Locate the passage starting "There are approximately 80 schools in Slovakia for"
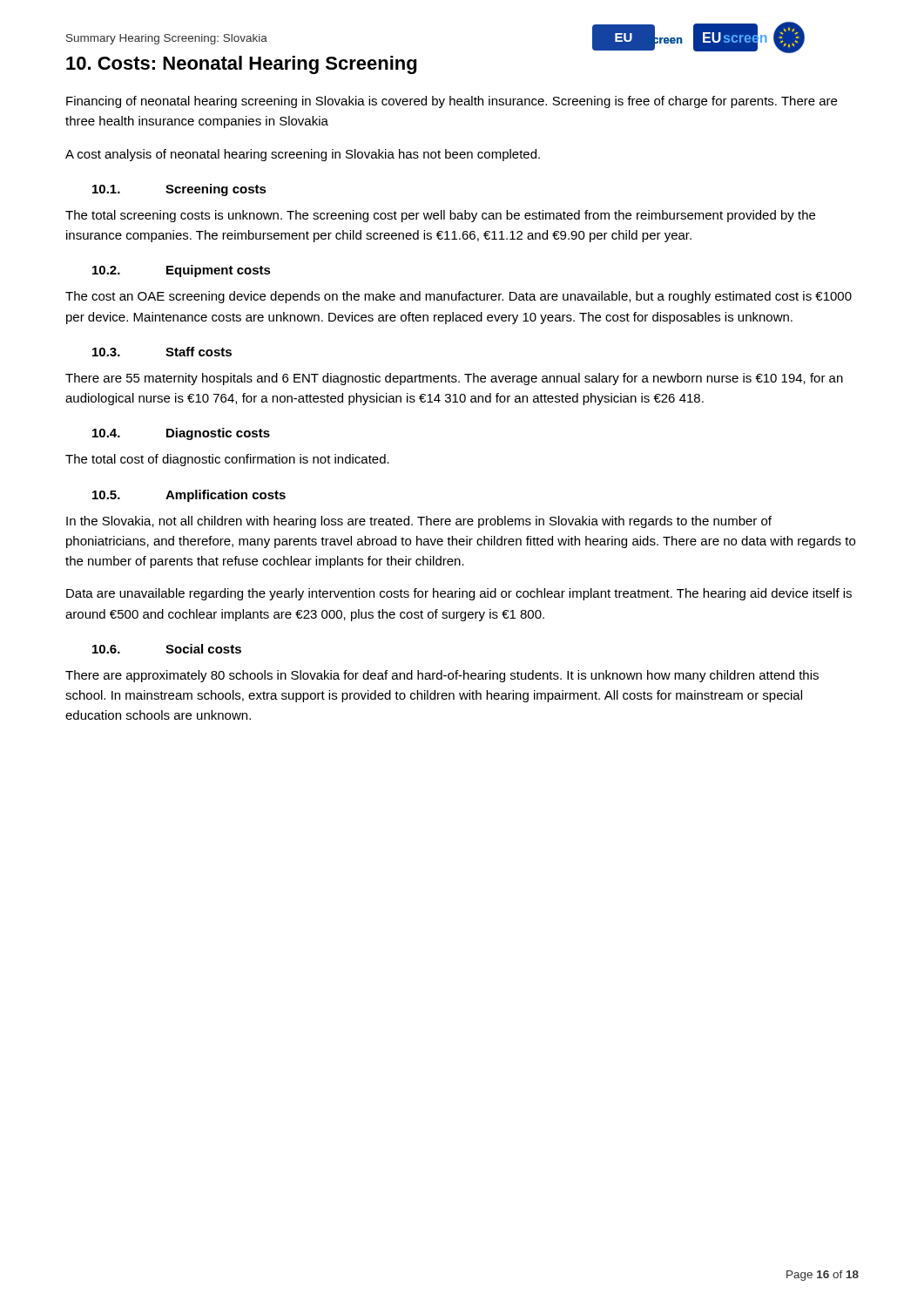The image size is (924, 1307). 442,695
